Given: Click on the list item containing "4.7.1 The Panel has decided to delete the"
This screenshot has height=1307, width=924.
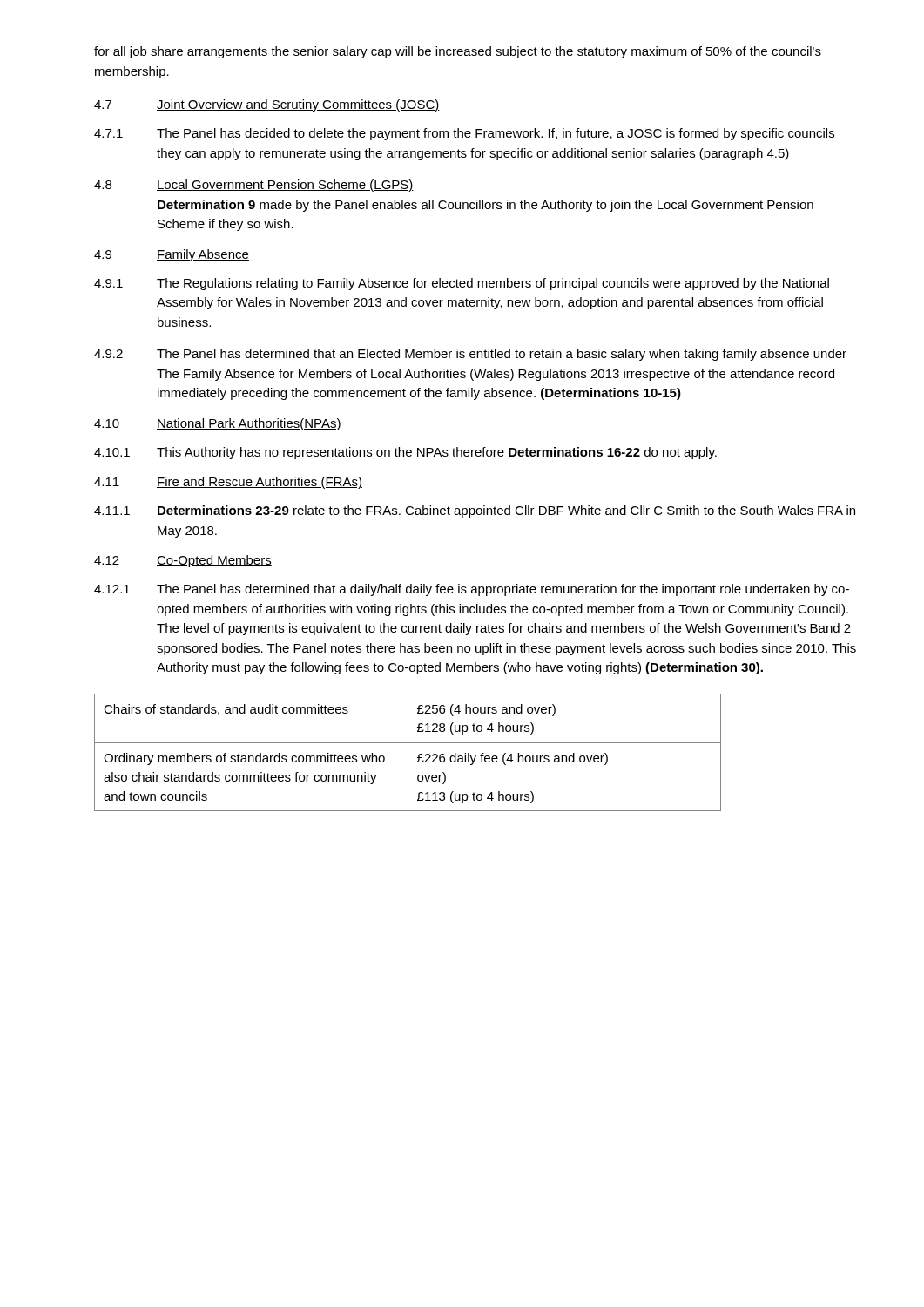Looking at the screenshot, I should point(478,143).
